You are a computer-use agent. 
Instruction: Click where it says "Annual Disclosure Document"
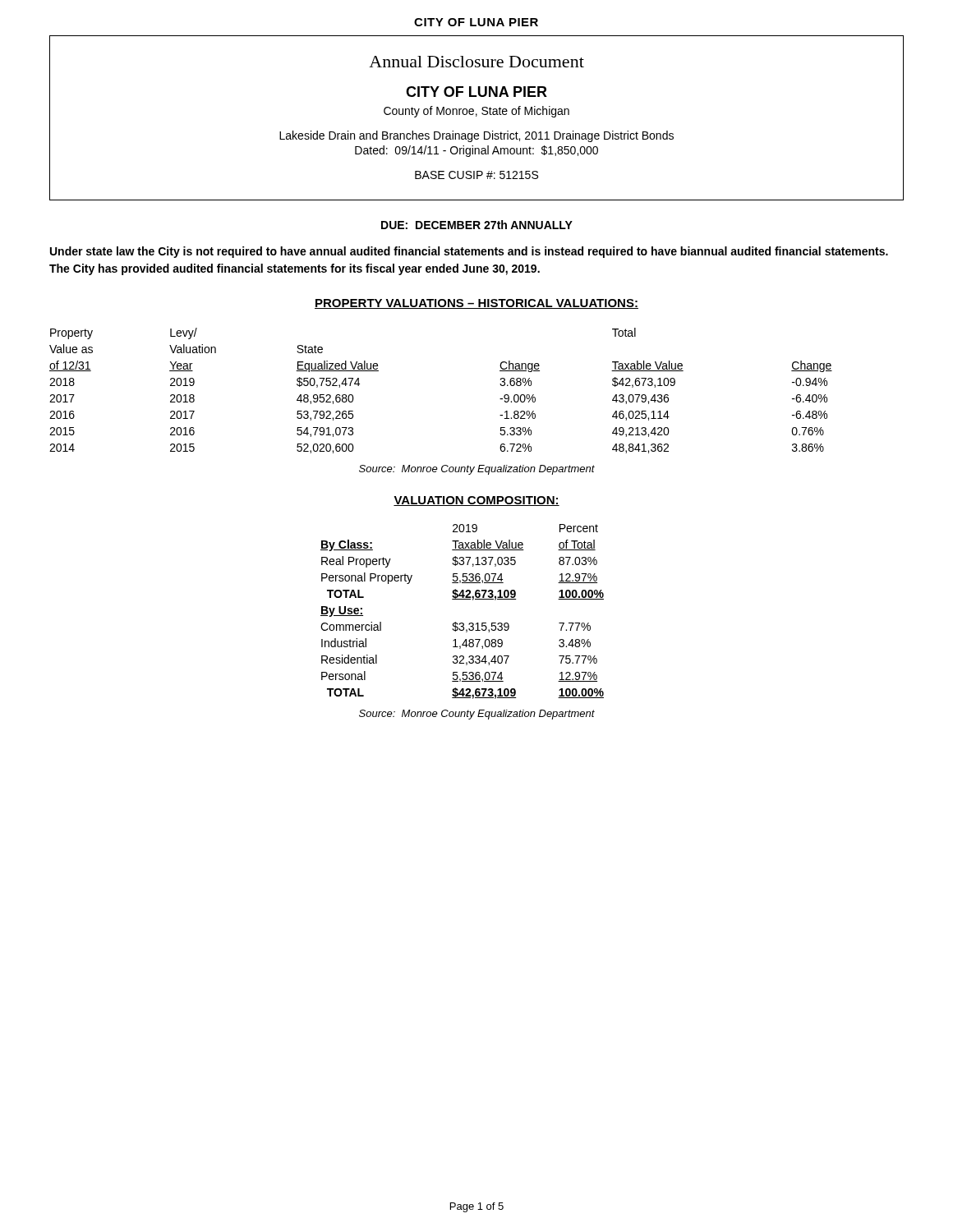click(x=476, y=61)
